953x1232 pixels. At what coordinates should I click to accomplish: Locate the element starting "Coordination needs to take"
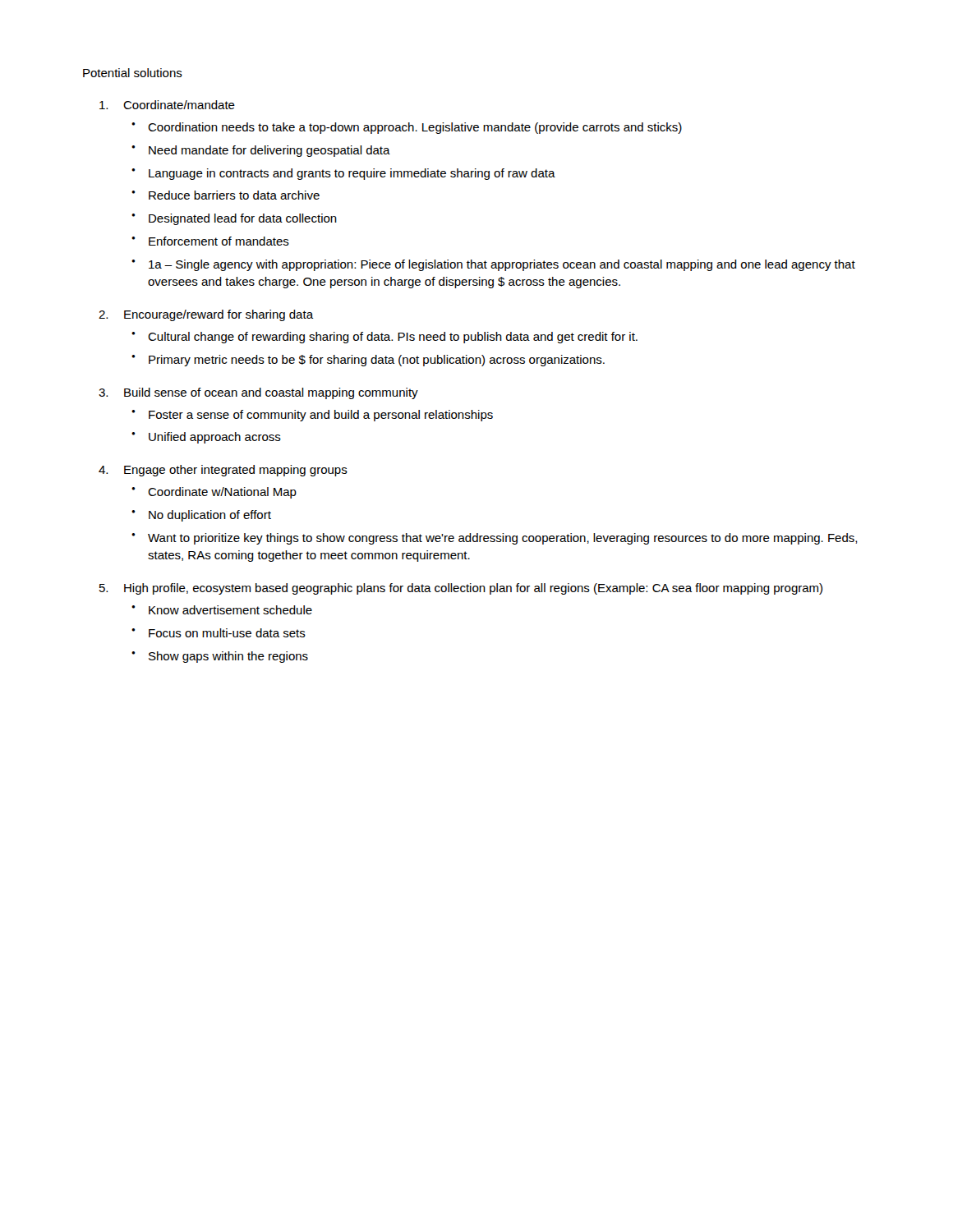click(415, 127)
